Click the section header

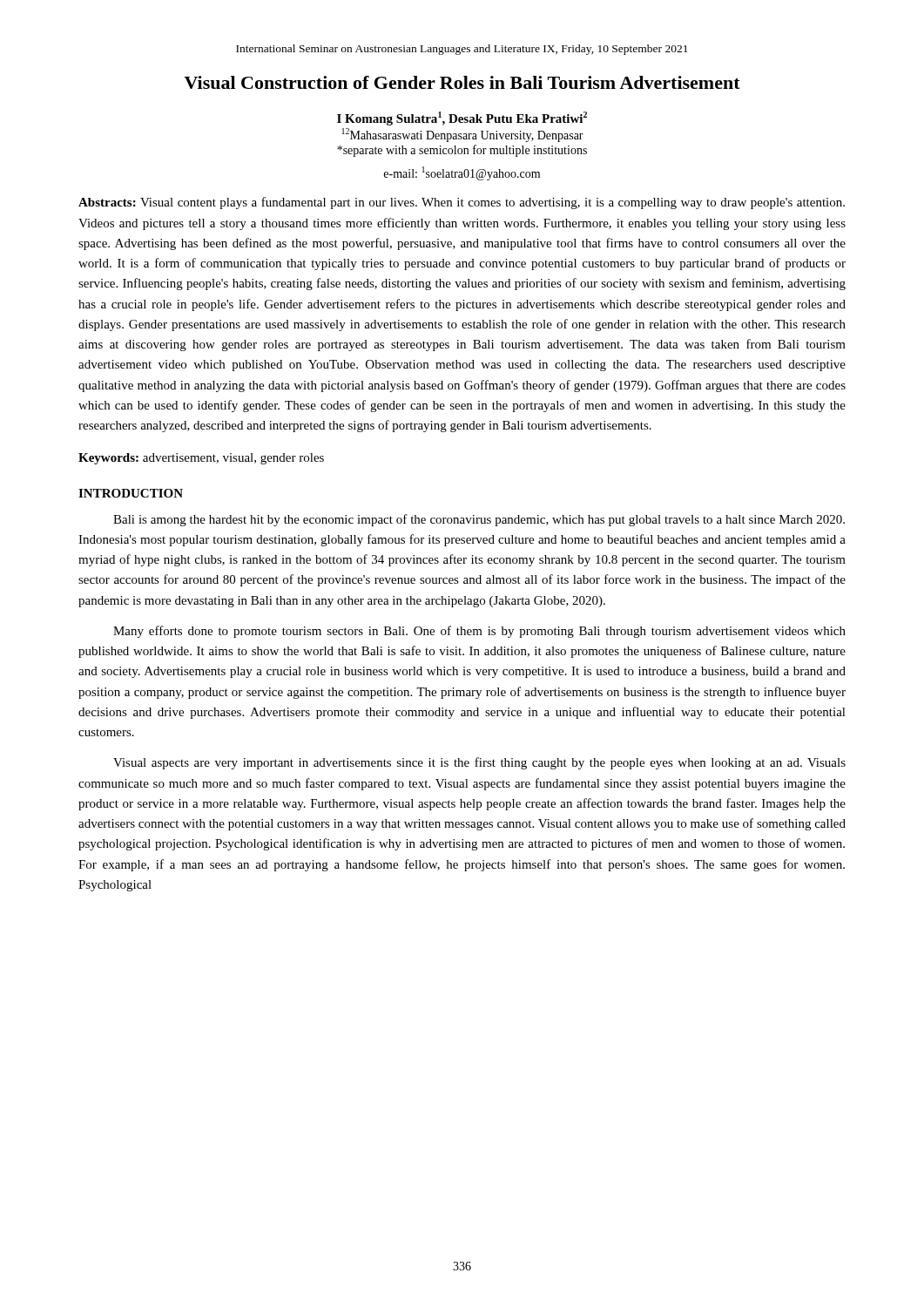point(131,493)
